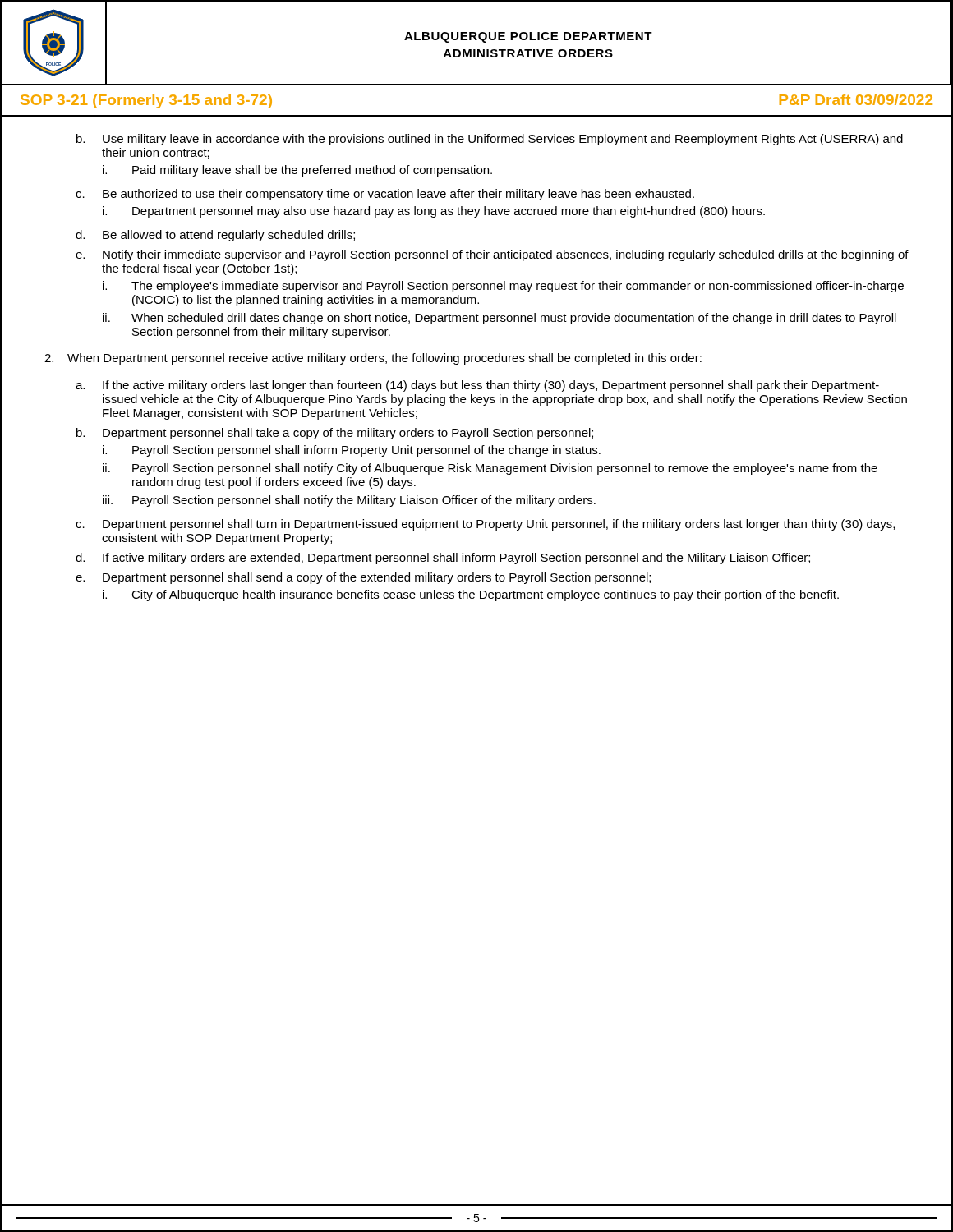
Task: Navigate to the text block starting "c. Department personnel"
Action: pos(492,531)
